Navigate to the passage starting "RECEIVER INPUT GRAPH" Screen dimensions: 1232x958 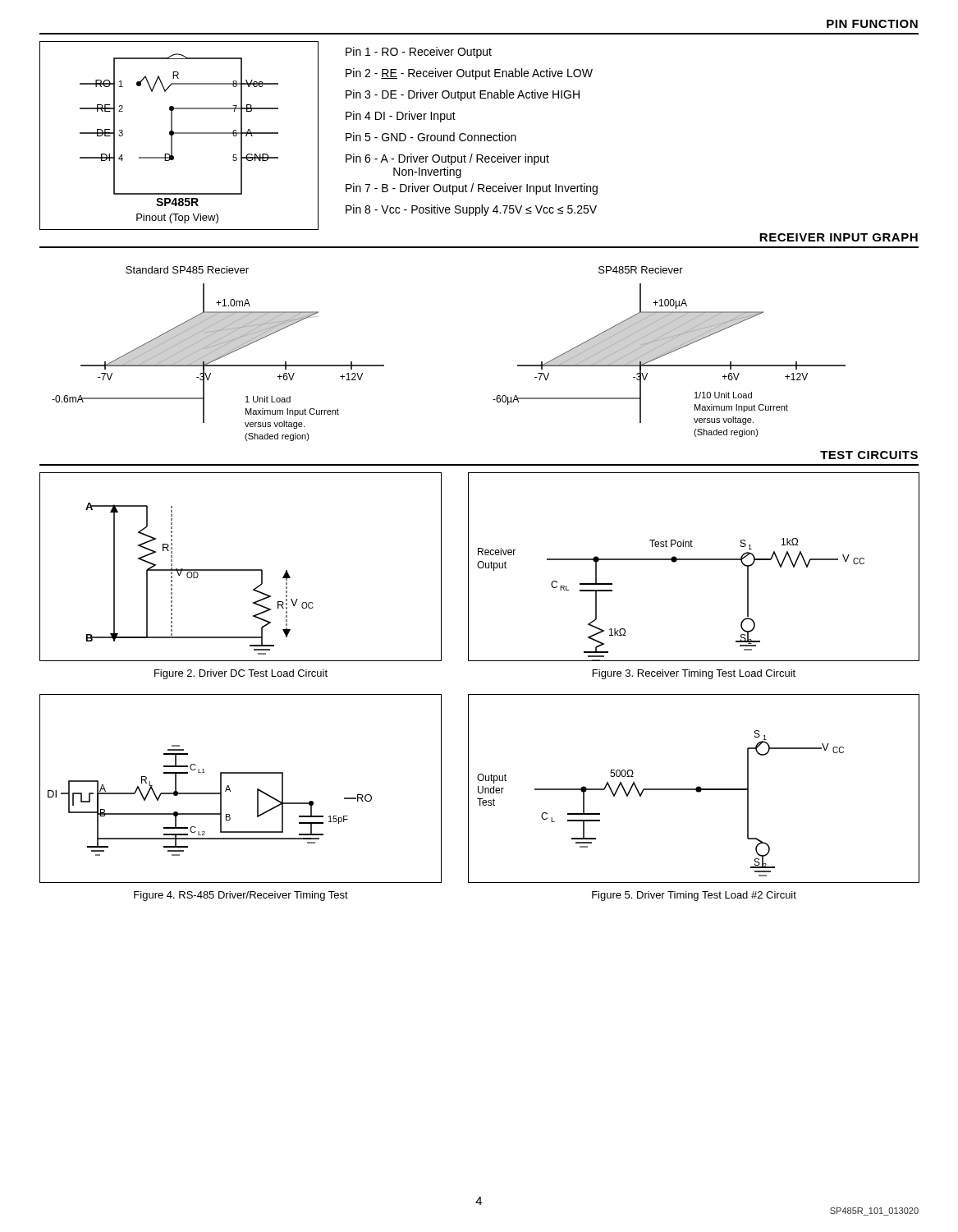[x=839, y=237]
